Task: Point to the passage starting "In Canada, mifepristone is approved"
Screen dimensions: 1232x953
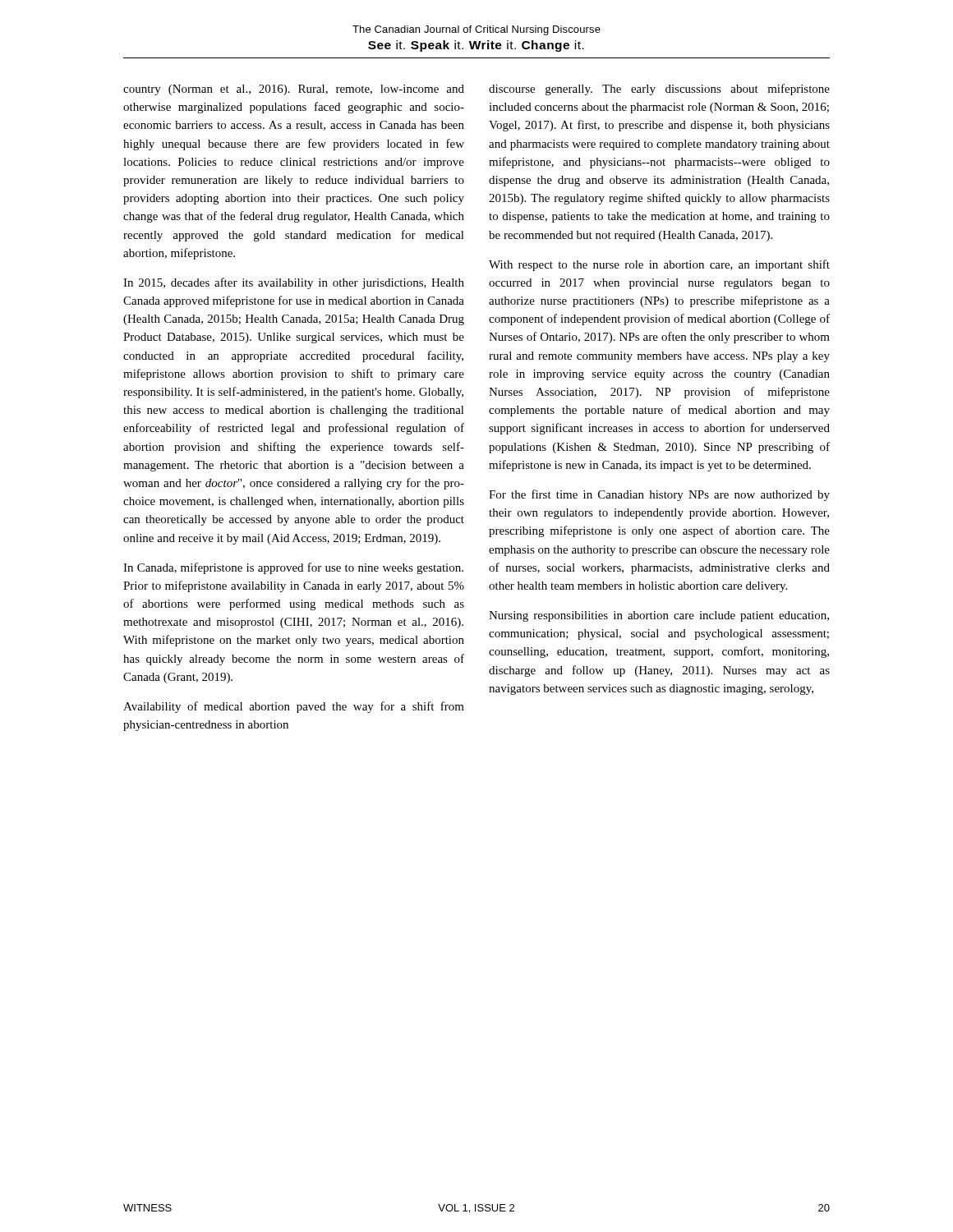Action: [294, 622]
